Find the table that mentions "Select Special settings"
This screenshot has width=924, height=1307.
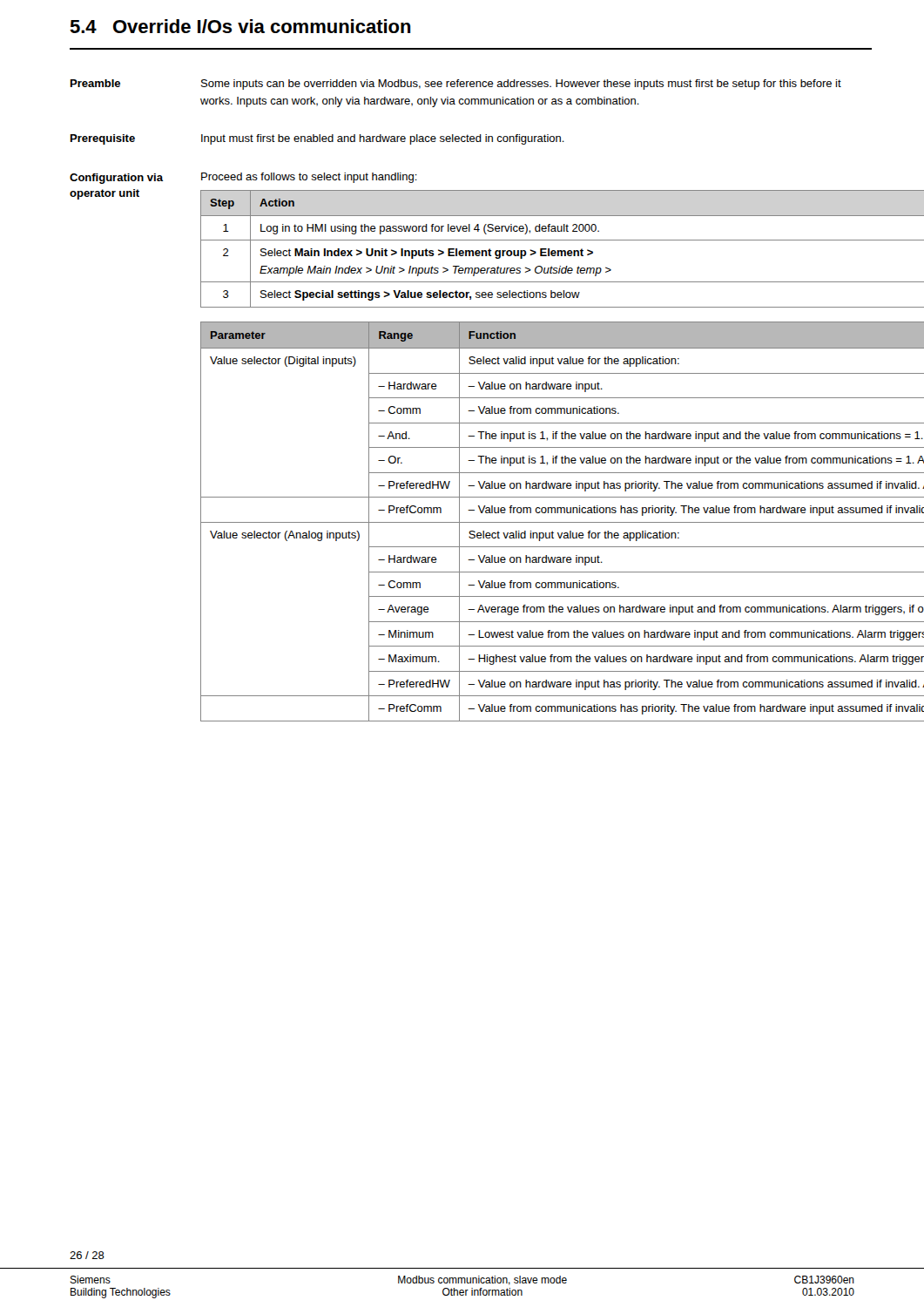pos(562,249)
